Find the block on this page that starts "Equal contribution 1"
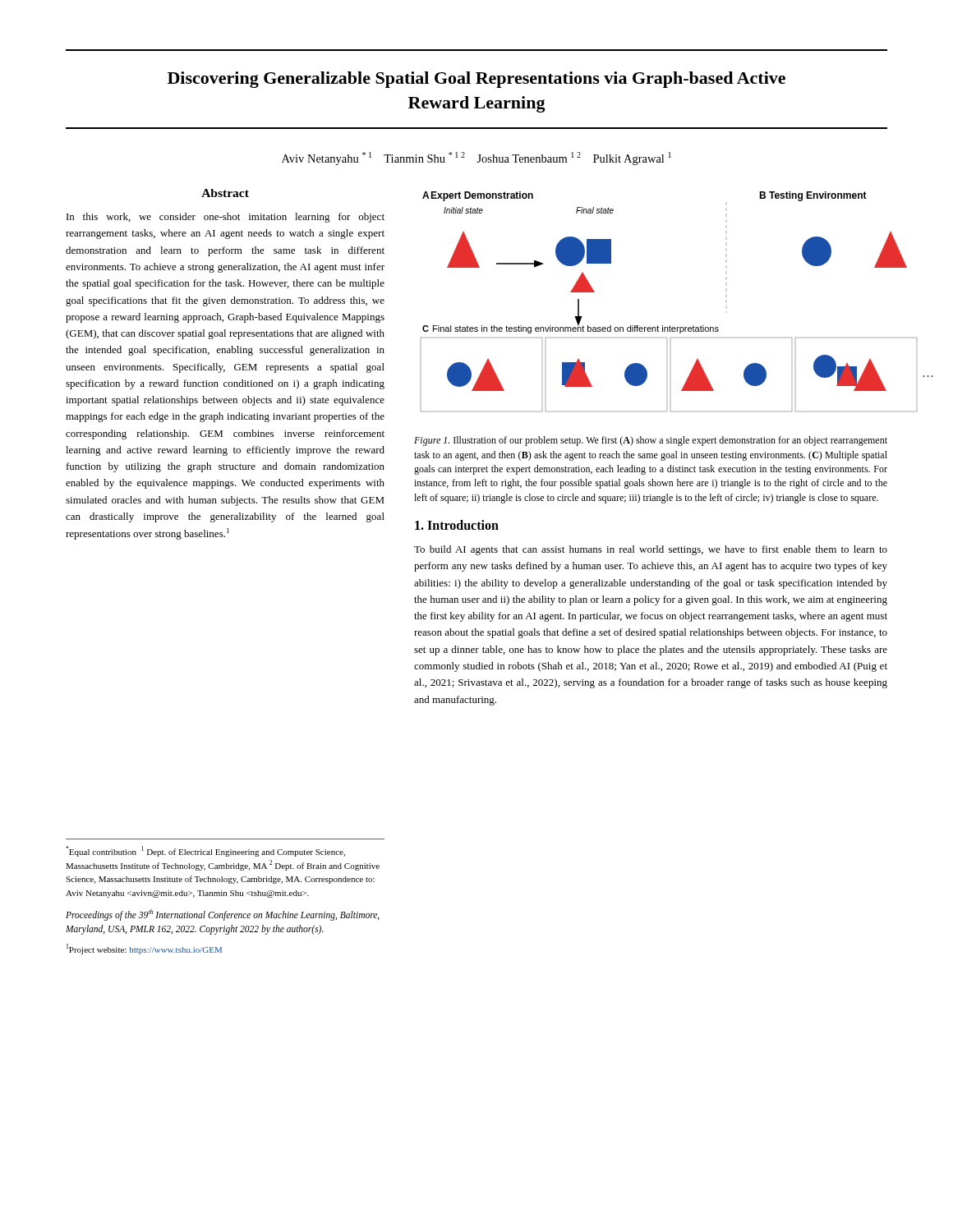953x1232 pixels. tap(223, 871)
